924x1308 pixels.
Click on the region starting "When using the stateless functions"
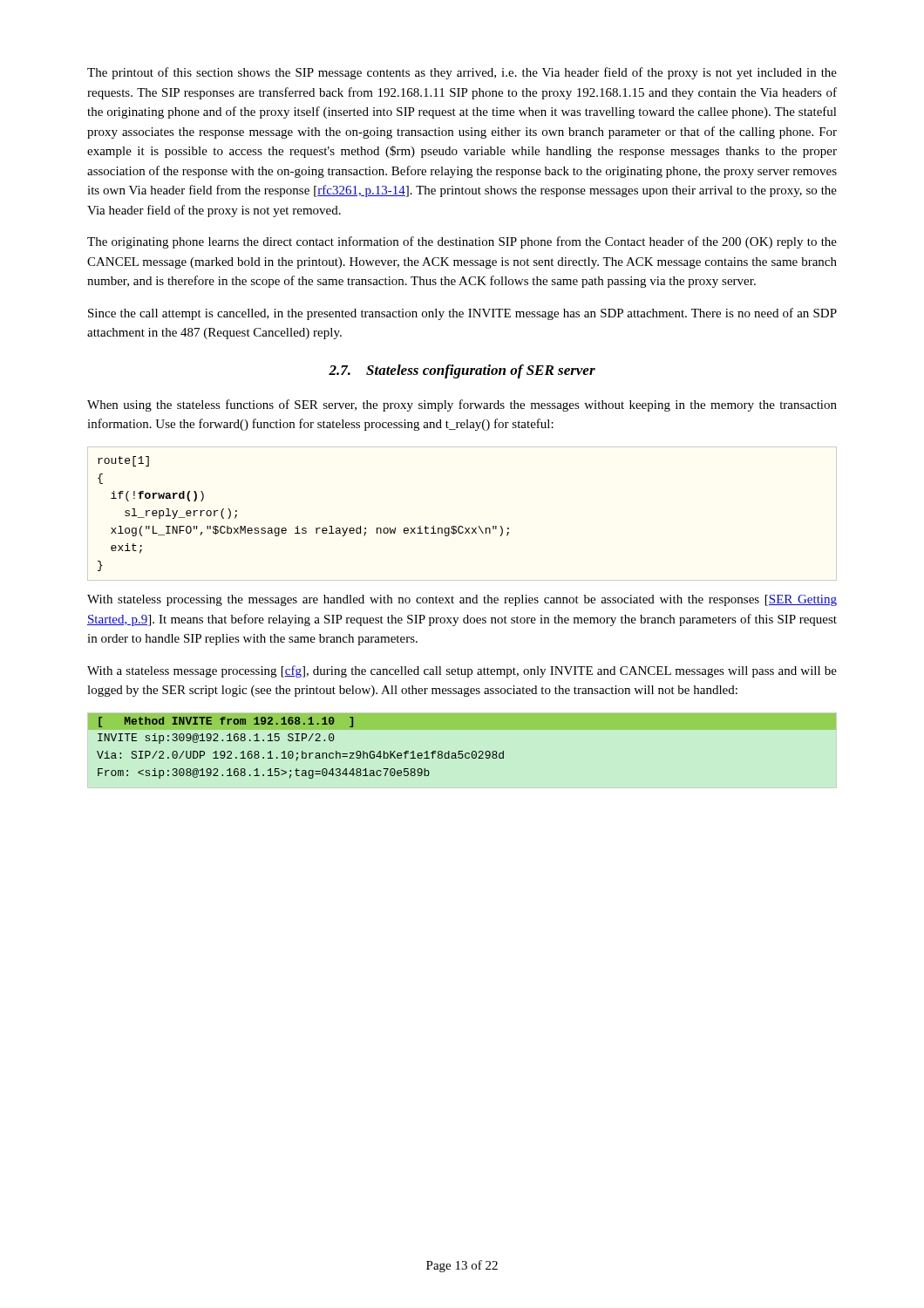point(462,414)
